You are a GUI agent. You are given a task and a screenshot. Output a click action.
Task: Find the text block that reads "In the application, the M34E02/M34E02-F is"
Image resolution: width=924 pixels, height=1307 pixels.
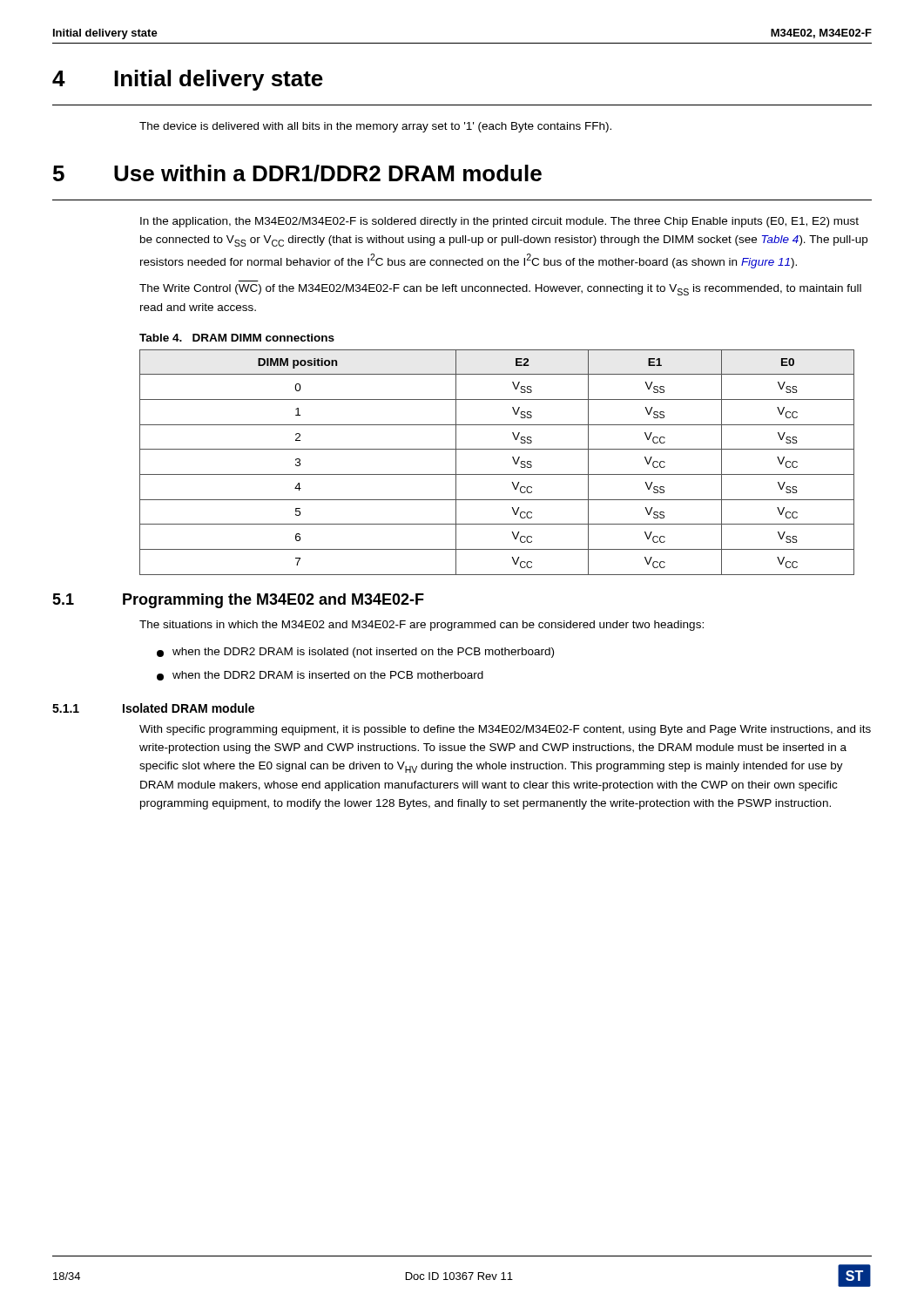504,241
